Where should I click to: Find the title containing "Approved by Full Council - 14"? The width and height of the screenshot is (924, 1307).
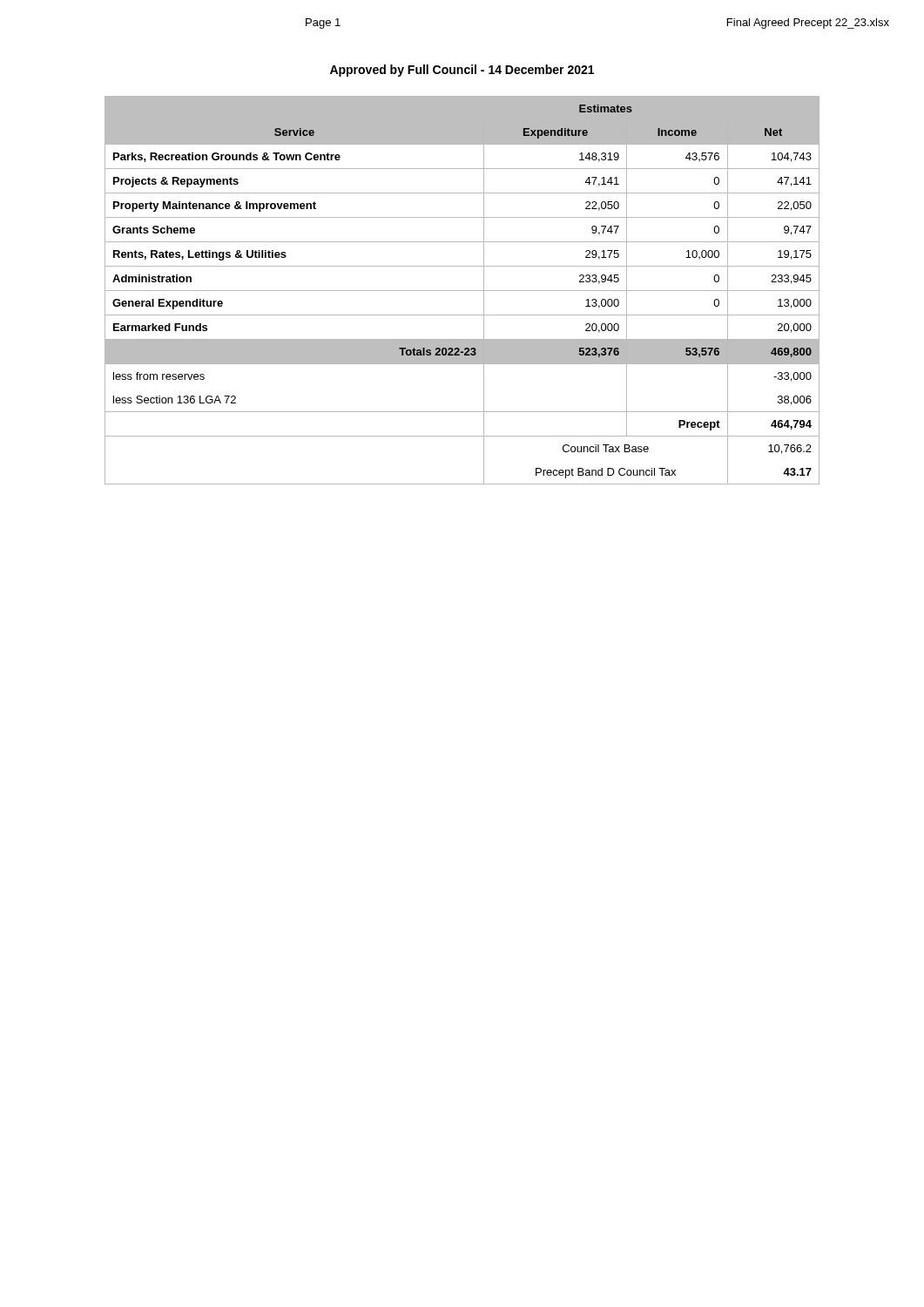pyautogui.click(x=462, y=70)
